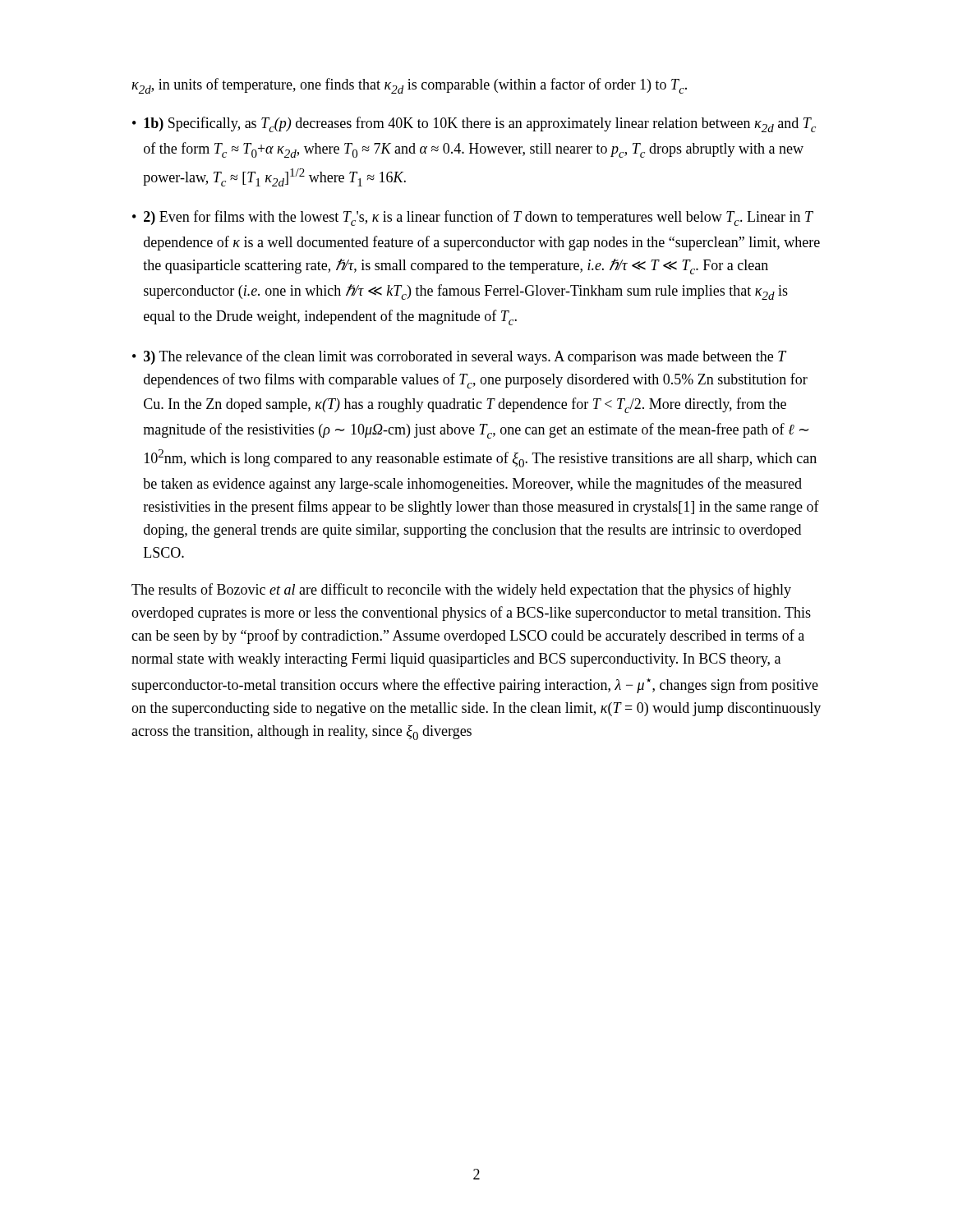Image resolution: width=953 pixels, height=1232 pixels.
Task: Find the text block with the text "κ2d, in units of temperature, one"
Action: [x=410, y=86]
